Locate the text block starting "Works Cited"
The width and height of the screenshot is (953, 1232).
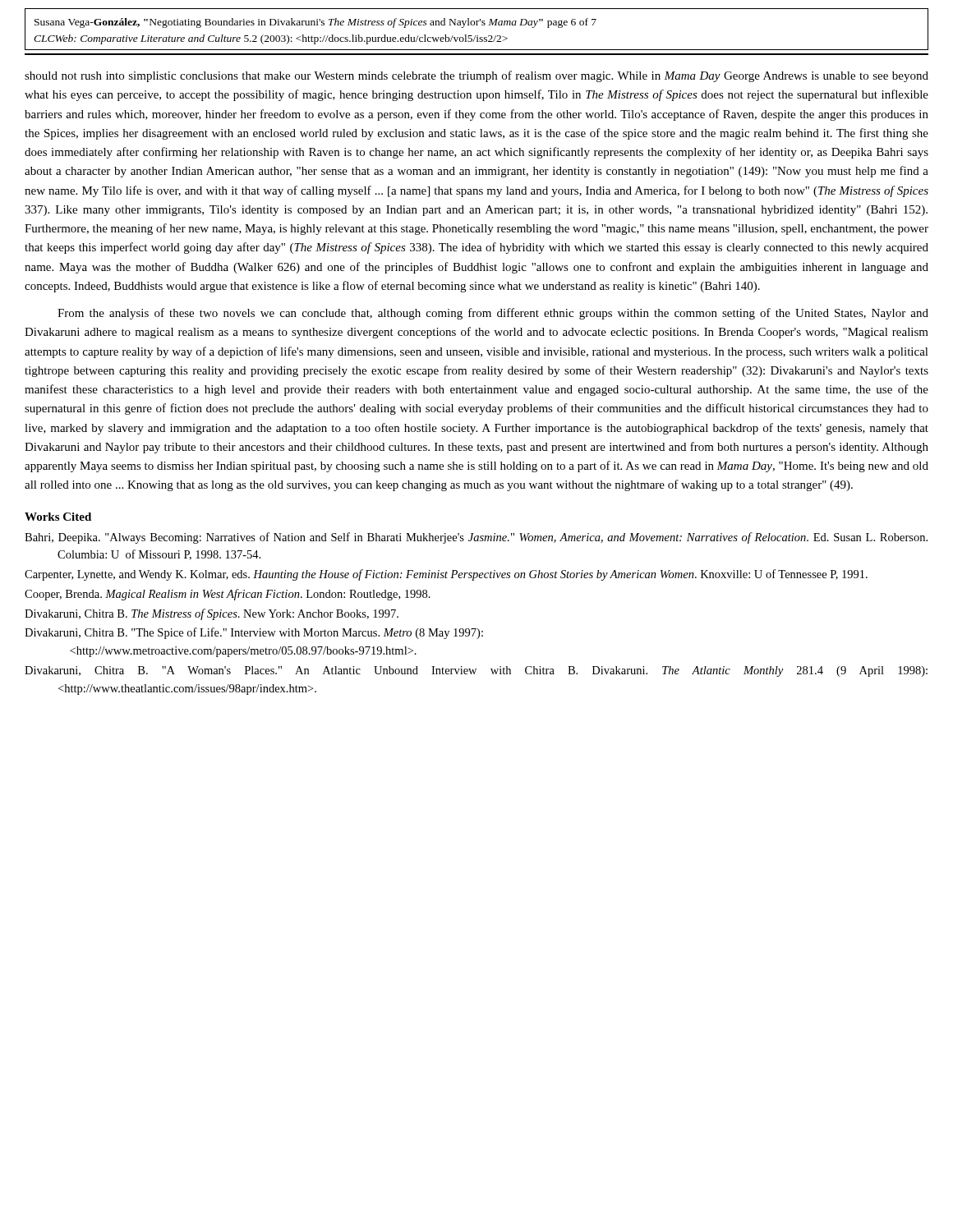click(58, 516)
